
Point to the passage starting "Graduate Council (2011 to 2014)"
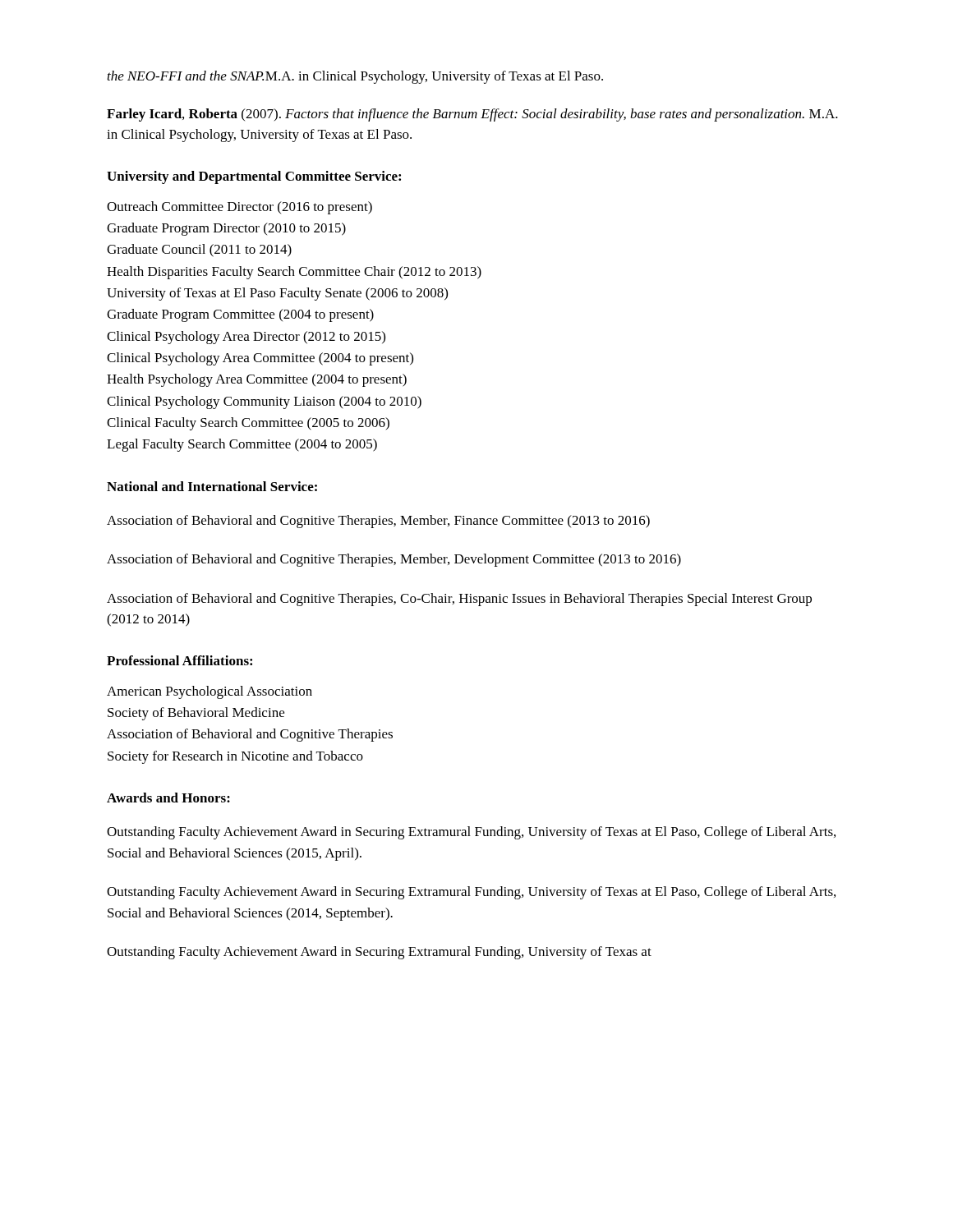click(x=199, y=249)
